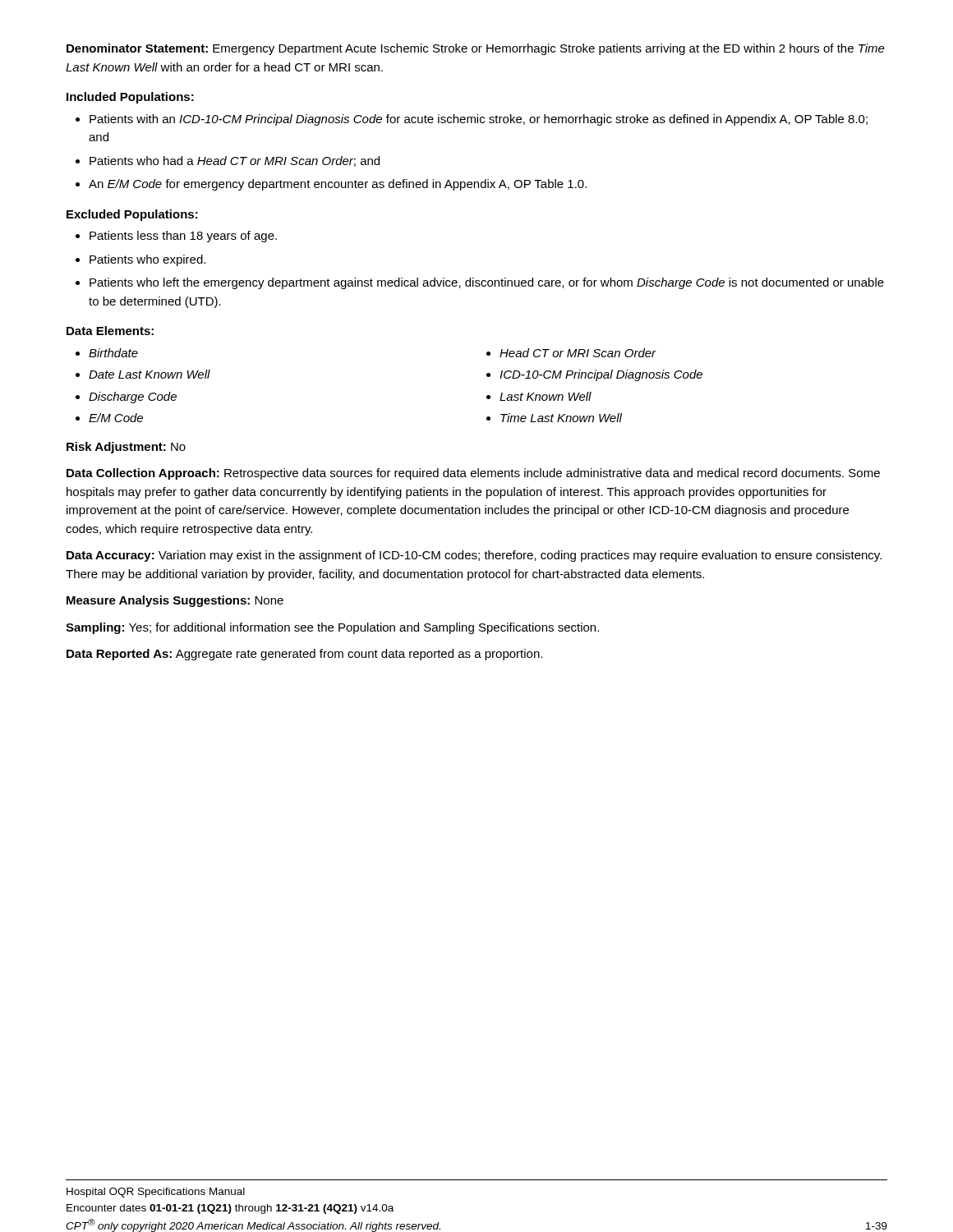Click on the text starting "Data Elements:"
The width and height of the screenshot is (953, 1232).
tap(110, 331)
